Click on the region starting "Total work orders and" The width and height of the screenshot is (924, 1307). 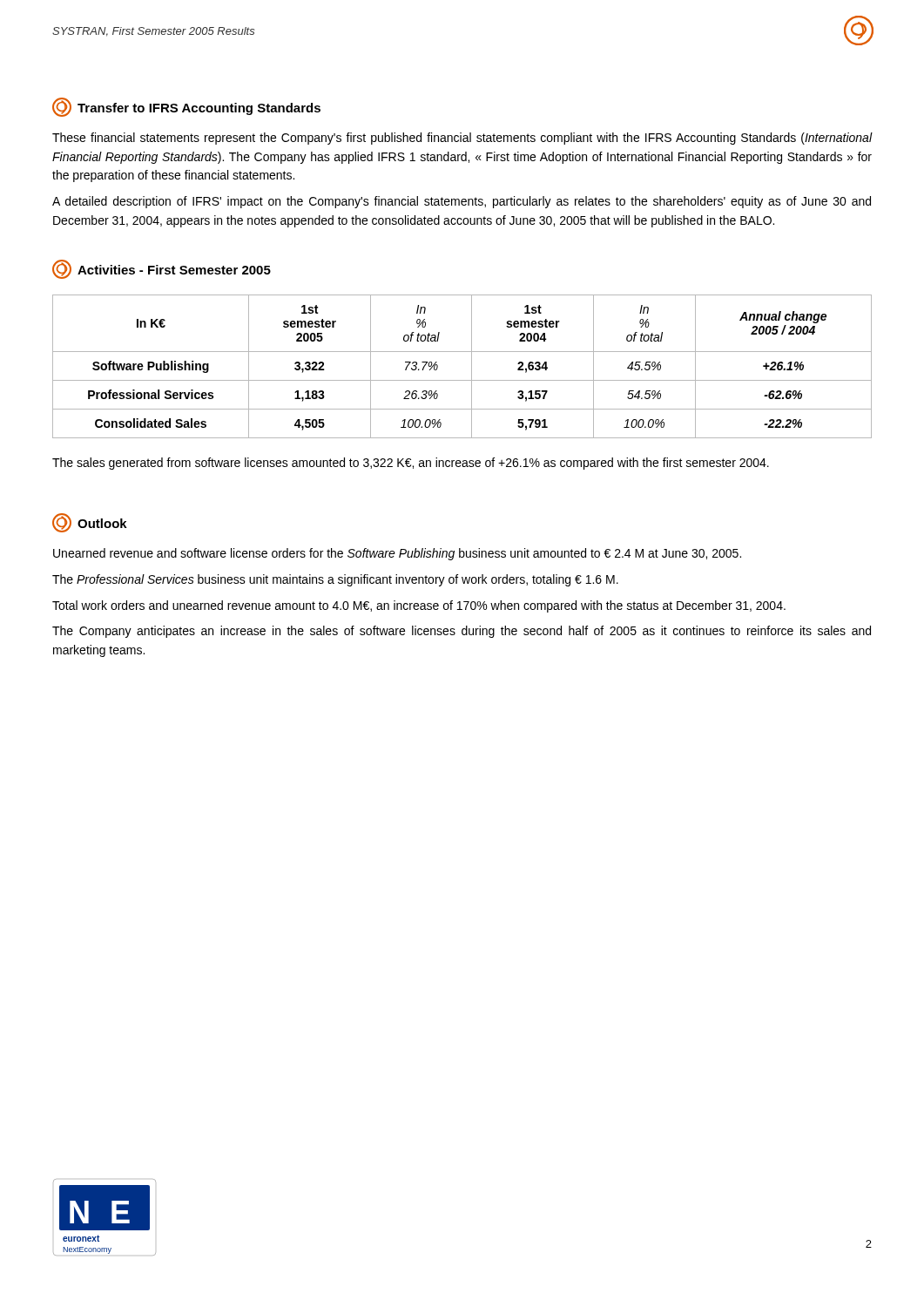coord(419,605)
